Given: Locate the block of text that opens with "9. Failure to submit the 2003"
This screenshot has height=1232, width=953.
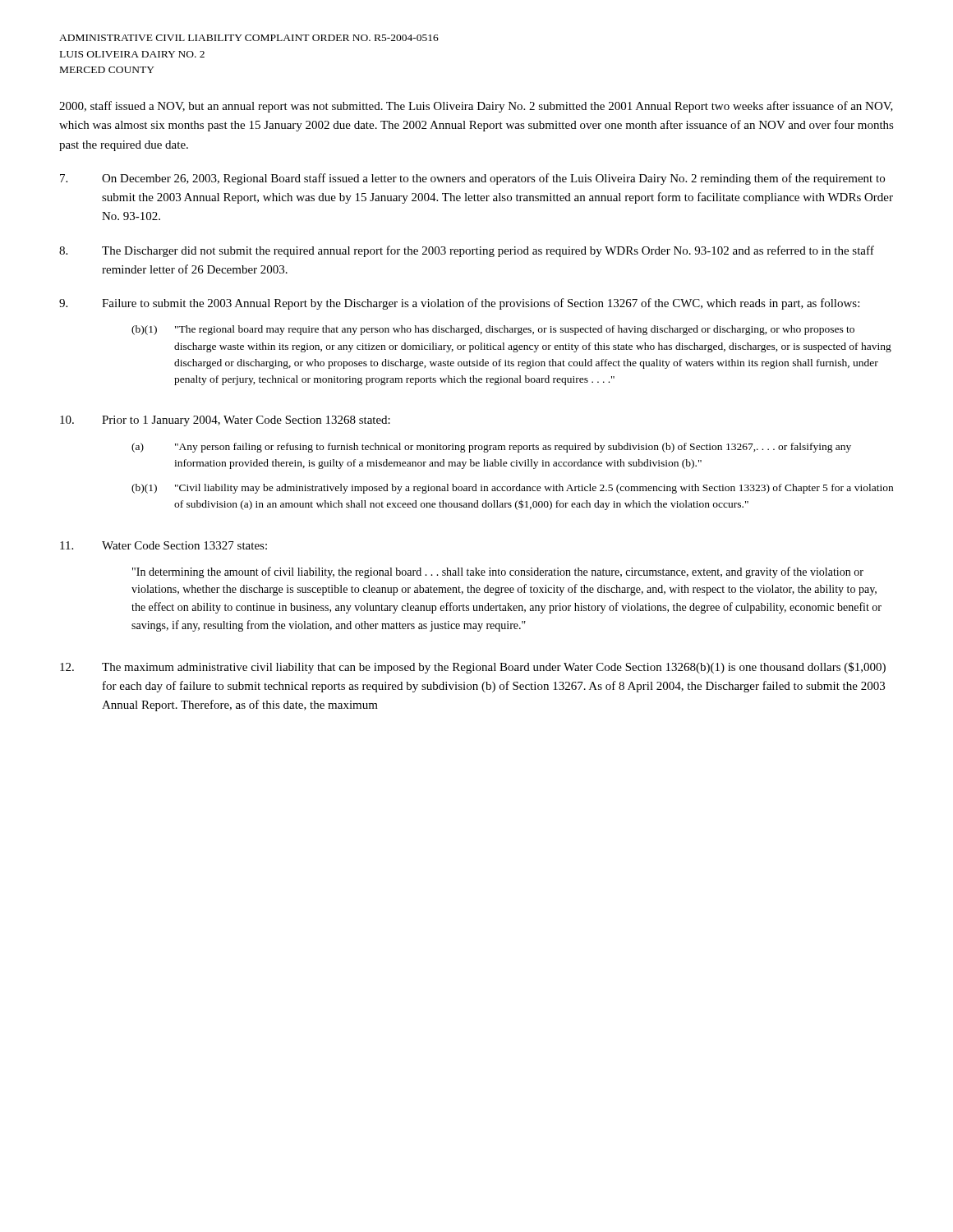Looking at the screenshot, I should [476, 345].
